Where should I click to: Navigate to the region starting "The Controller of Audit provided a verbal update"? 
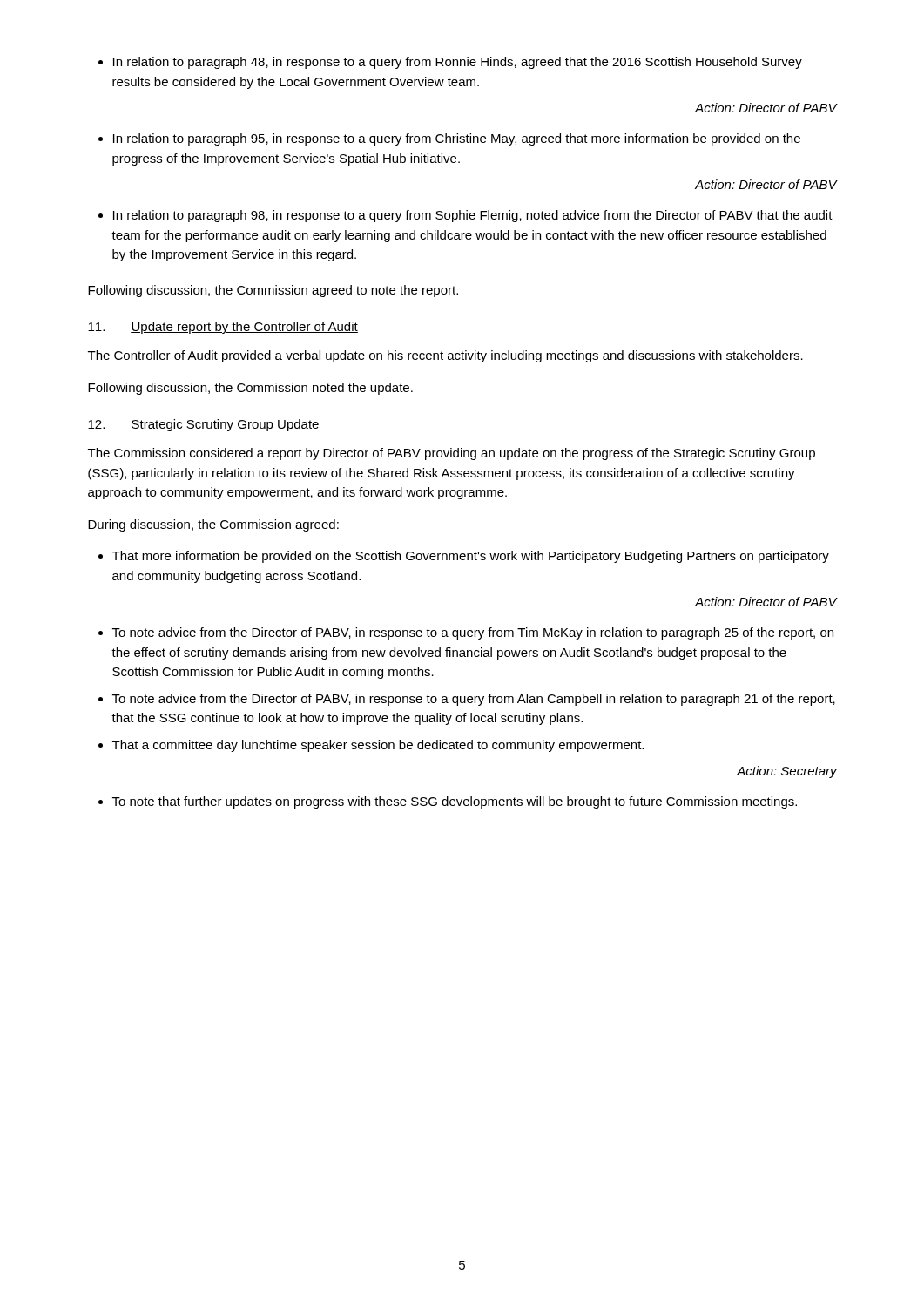pyautogui.click(x=446, y=355)
